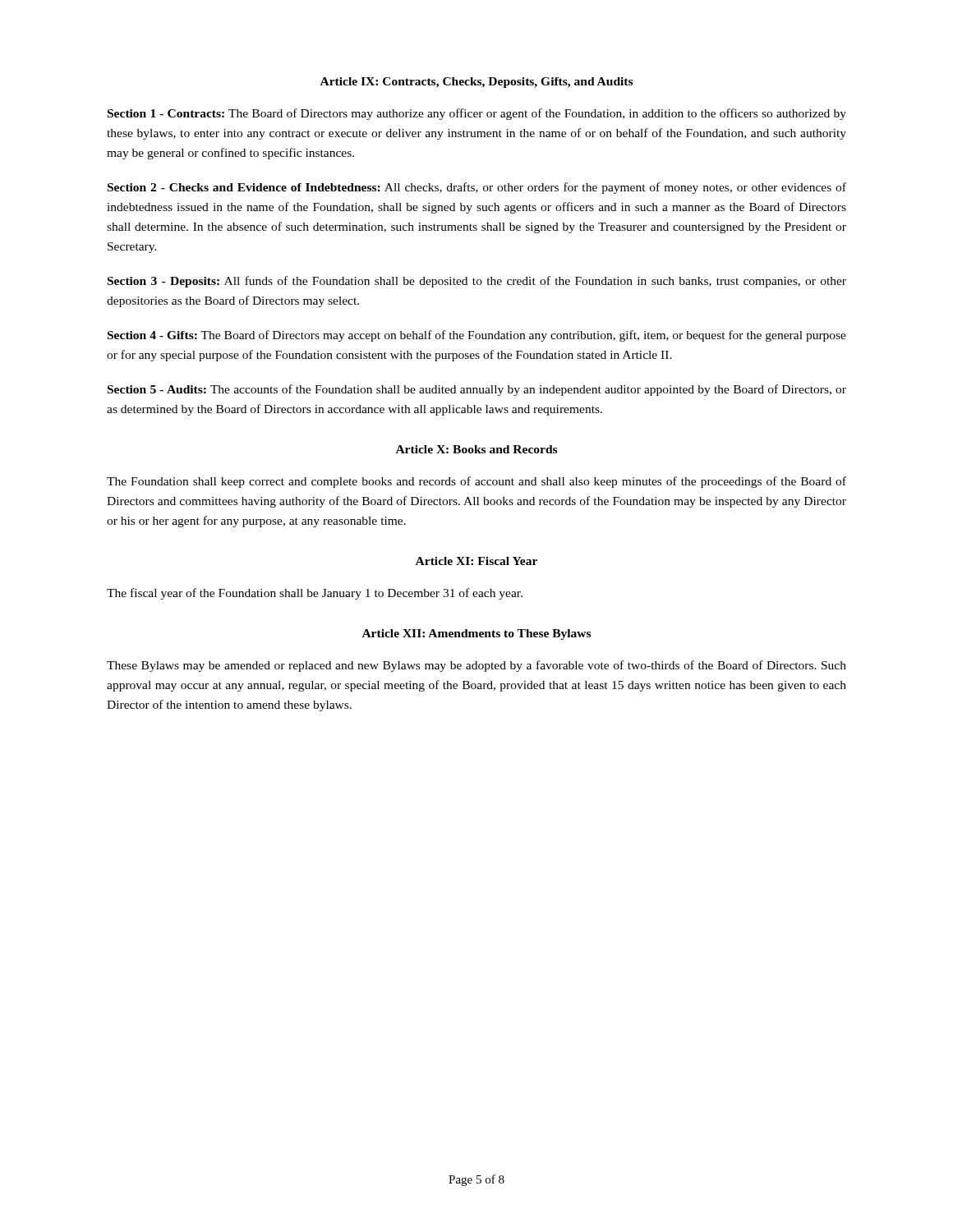The width and height of the screenshot is (953, 1232).
Task: Click on the block starting "Section 1 -"
Action: tap(476, 133)
